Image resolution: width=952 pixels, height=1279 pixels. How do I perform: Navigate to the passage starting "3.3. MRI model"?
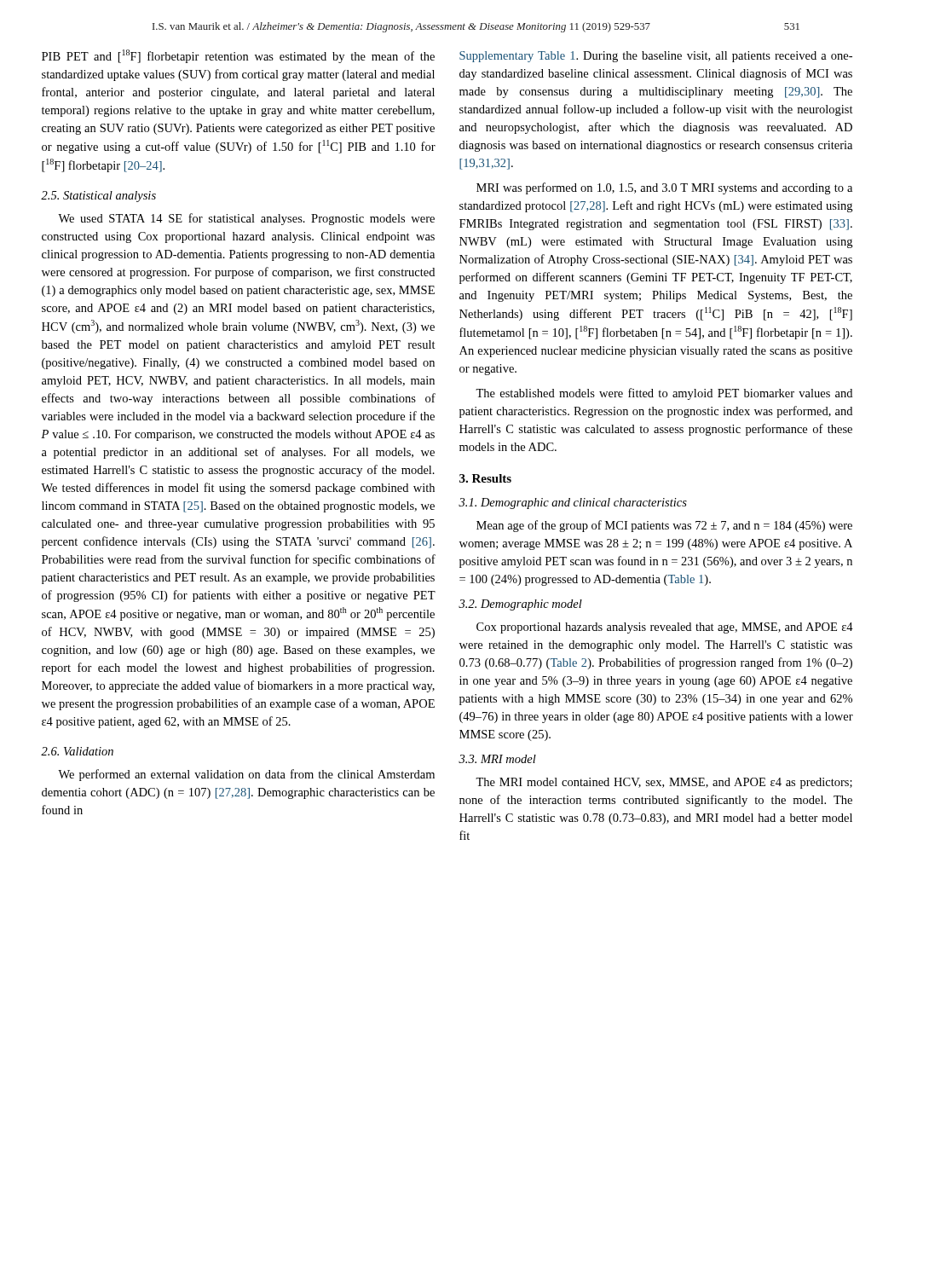(x=497, y=759)
